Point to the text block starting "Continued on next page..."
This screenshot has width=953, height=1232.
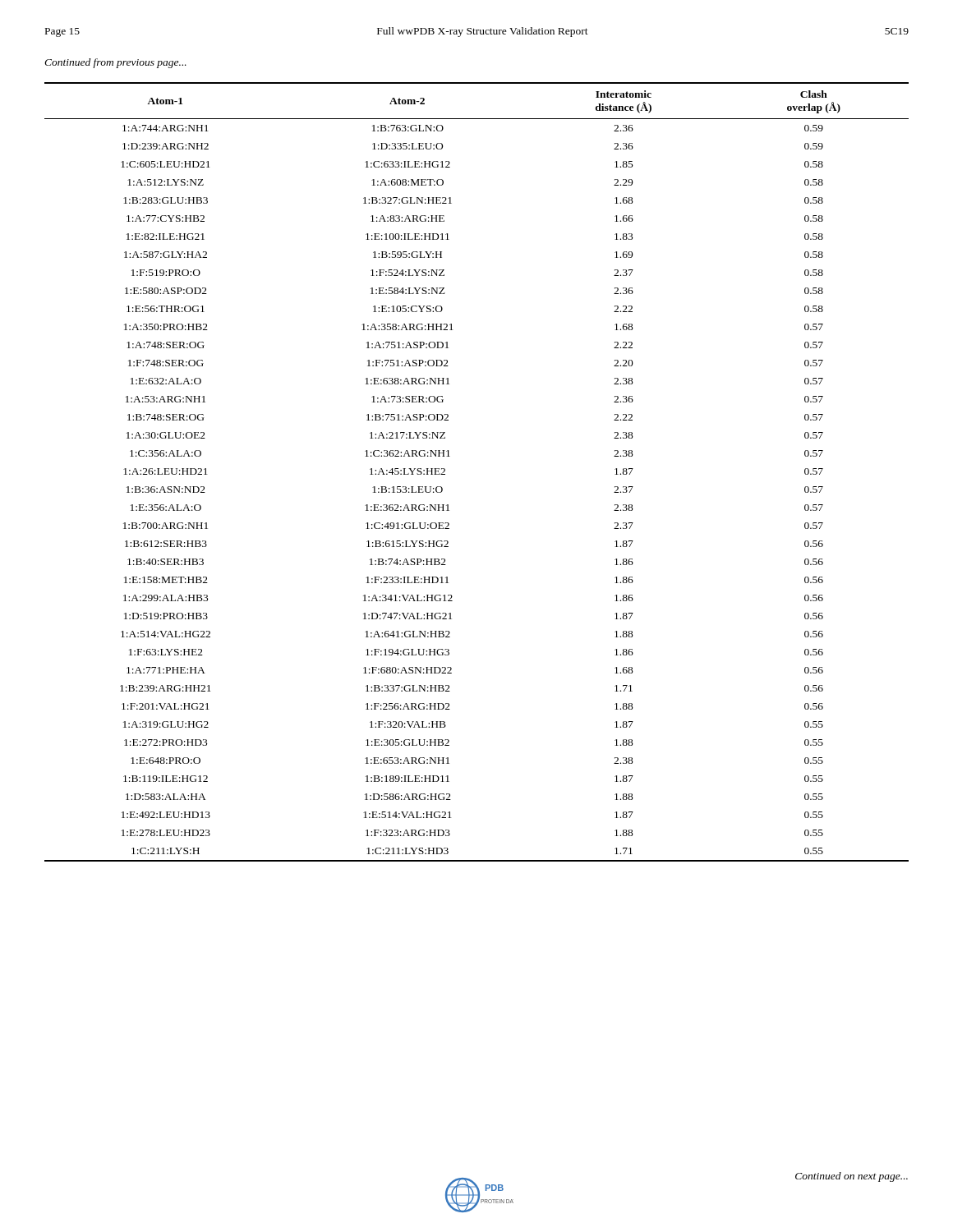[852, 1176]
